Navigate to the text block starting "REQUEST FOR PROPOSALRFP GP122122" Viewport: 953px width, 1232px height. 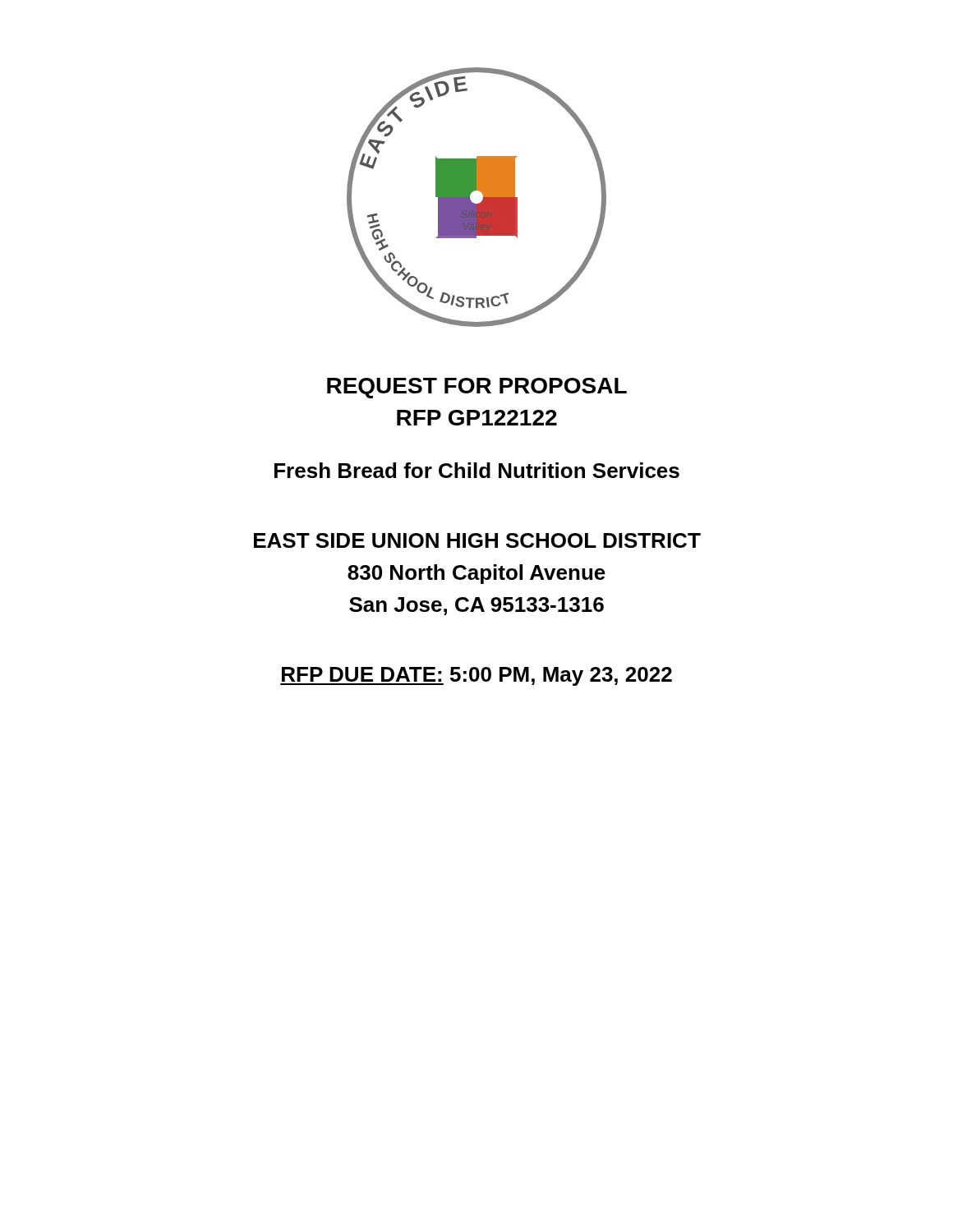click(476, 402)
